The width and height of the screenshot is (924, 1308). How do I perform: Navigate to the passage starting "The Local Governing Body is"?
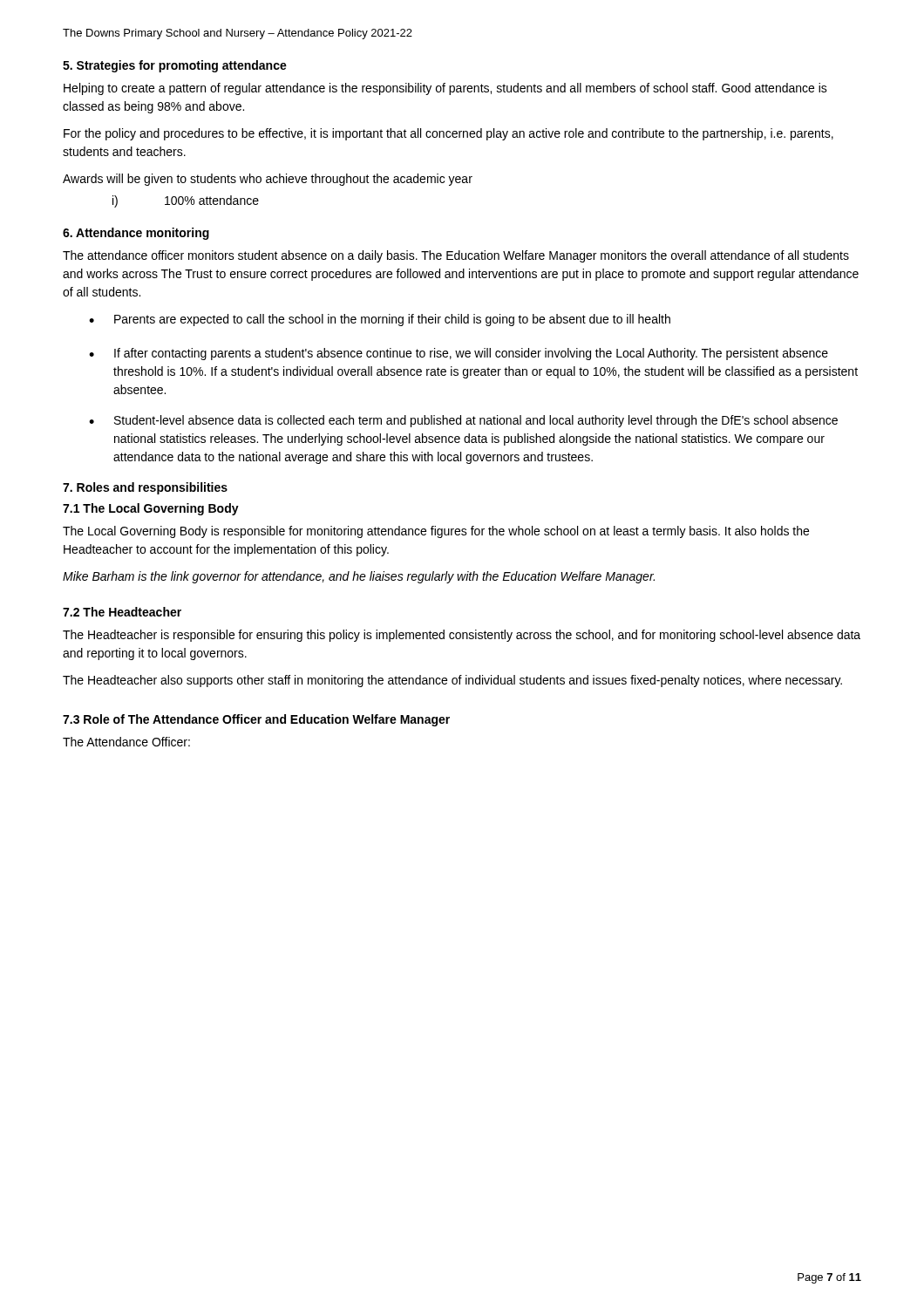tap(436, 540)
